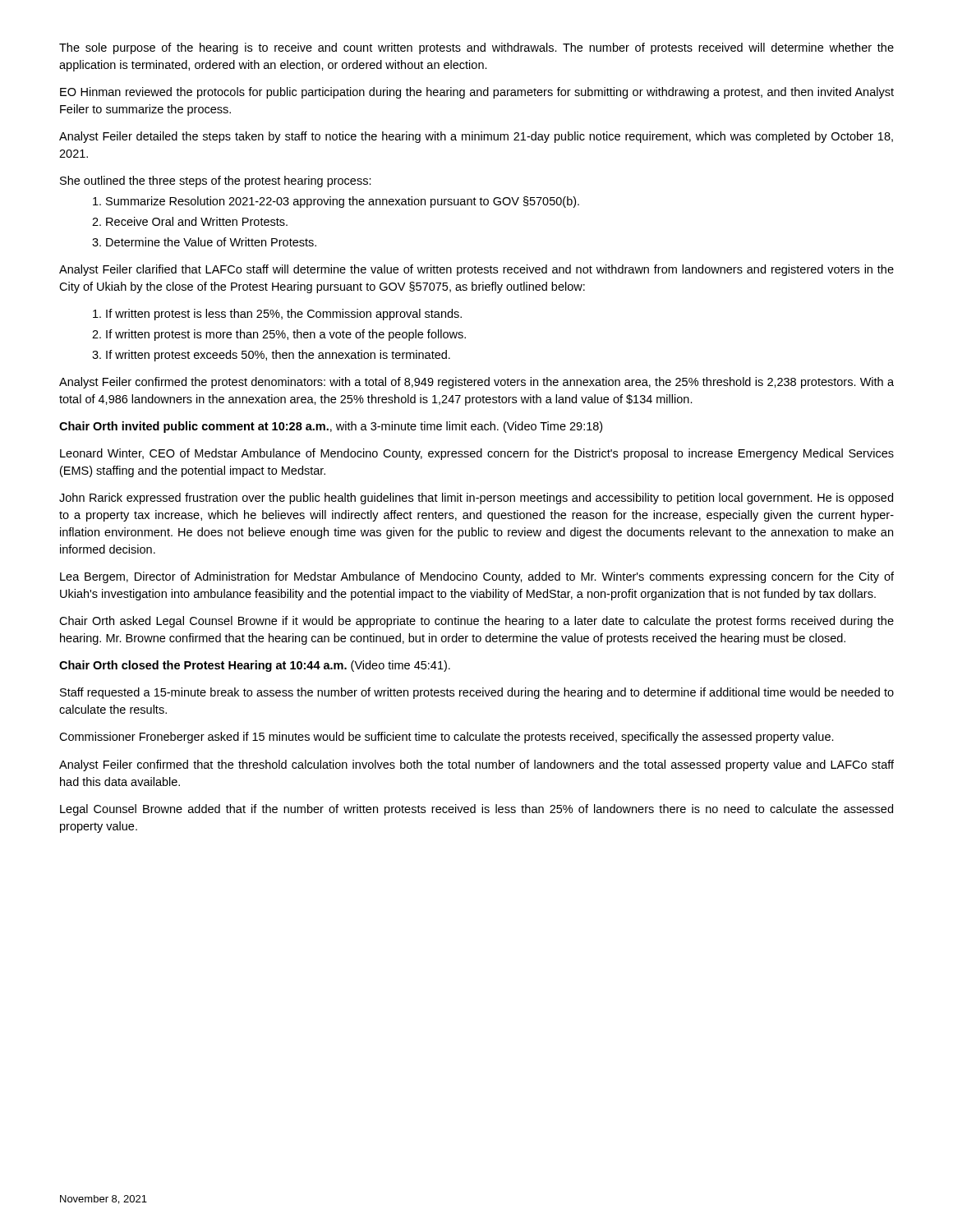This screenshot has height=1232, width=953.
Task: Point to the block beginning "Analyst Feiler confirmed that the threshold calculation"
Action: (476, 773)
